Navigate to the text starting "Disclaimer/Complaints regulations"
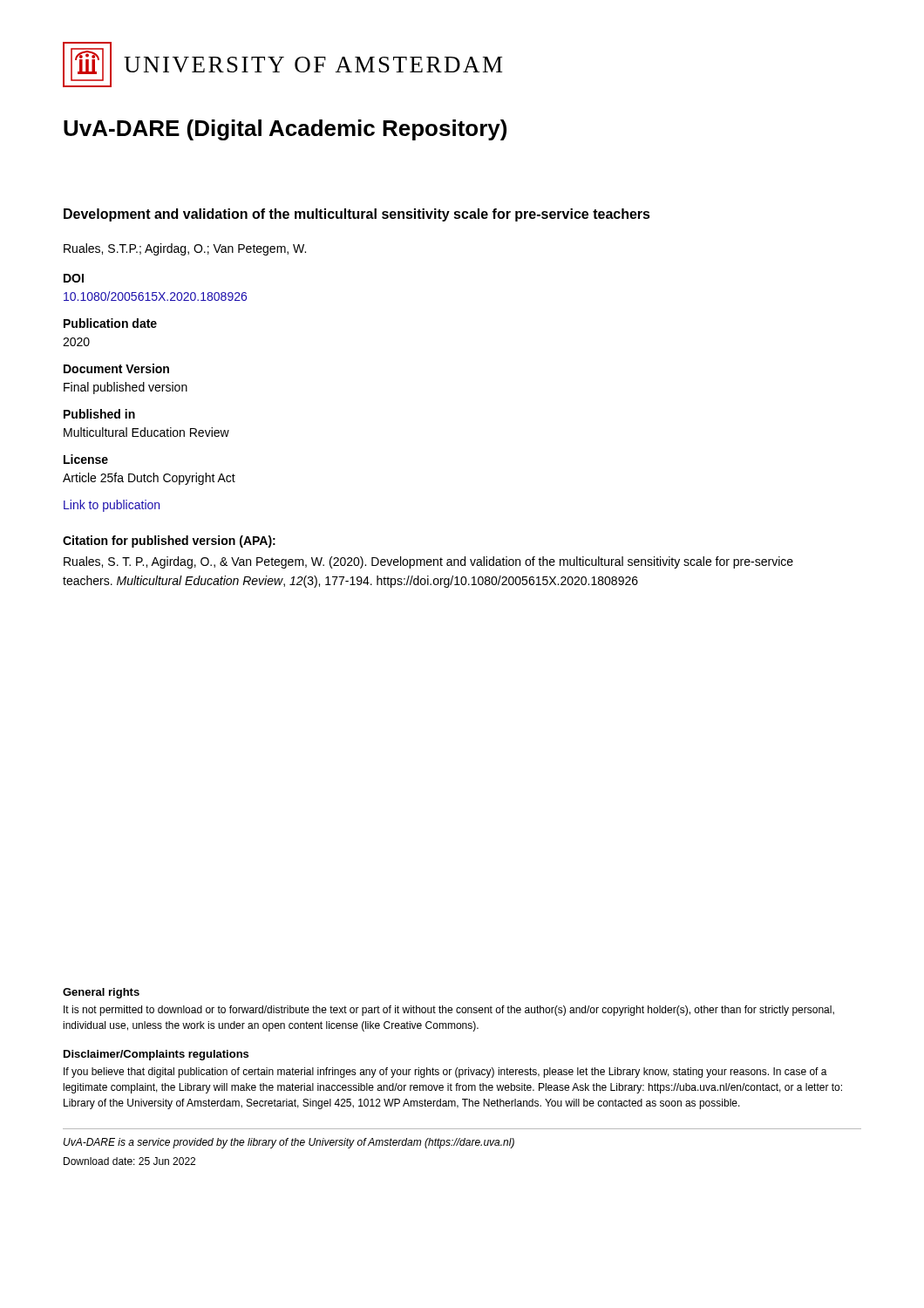The width and height of the screenshot is (924, 1308). [x=156, y=1054]
